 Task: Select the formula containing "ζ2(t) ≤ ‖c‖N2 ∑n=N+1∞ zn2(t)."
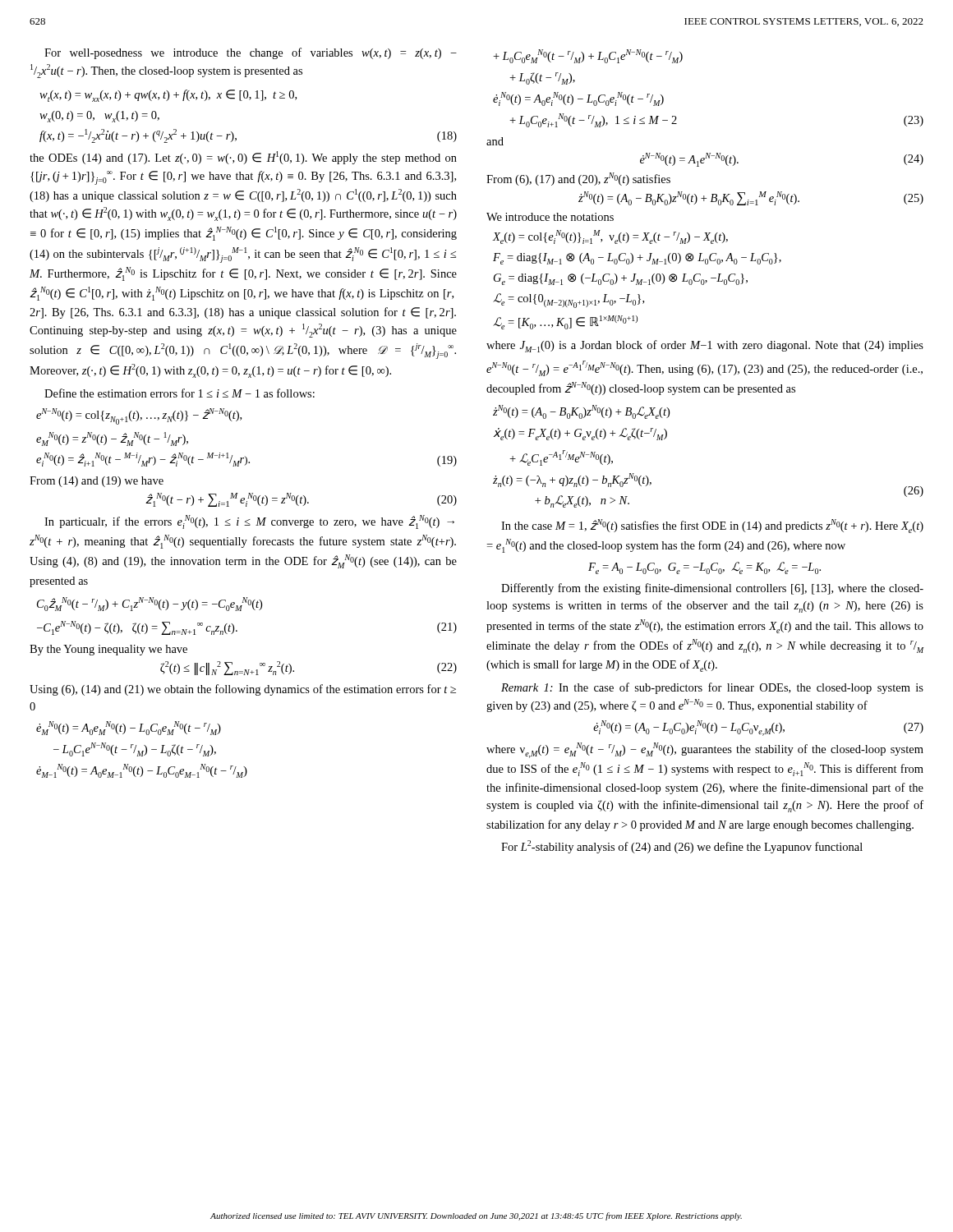(243, 668)
